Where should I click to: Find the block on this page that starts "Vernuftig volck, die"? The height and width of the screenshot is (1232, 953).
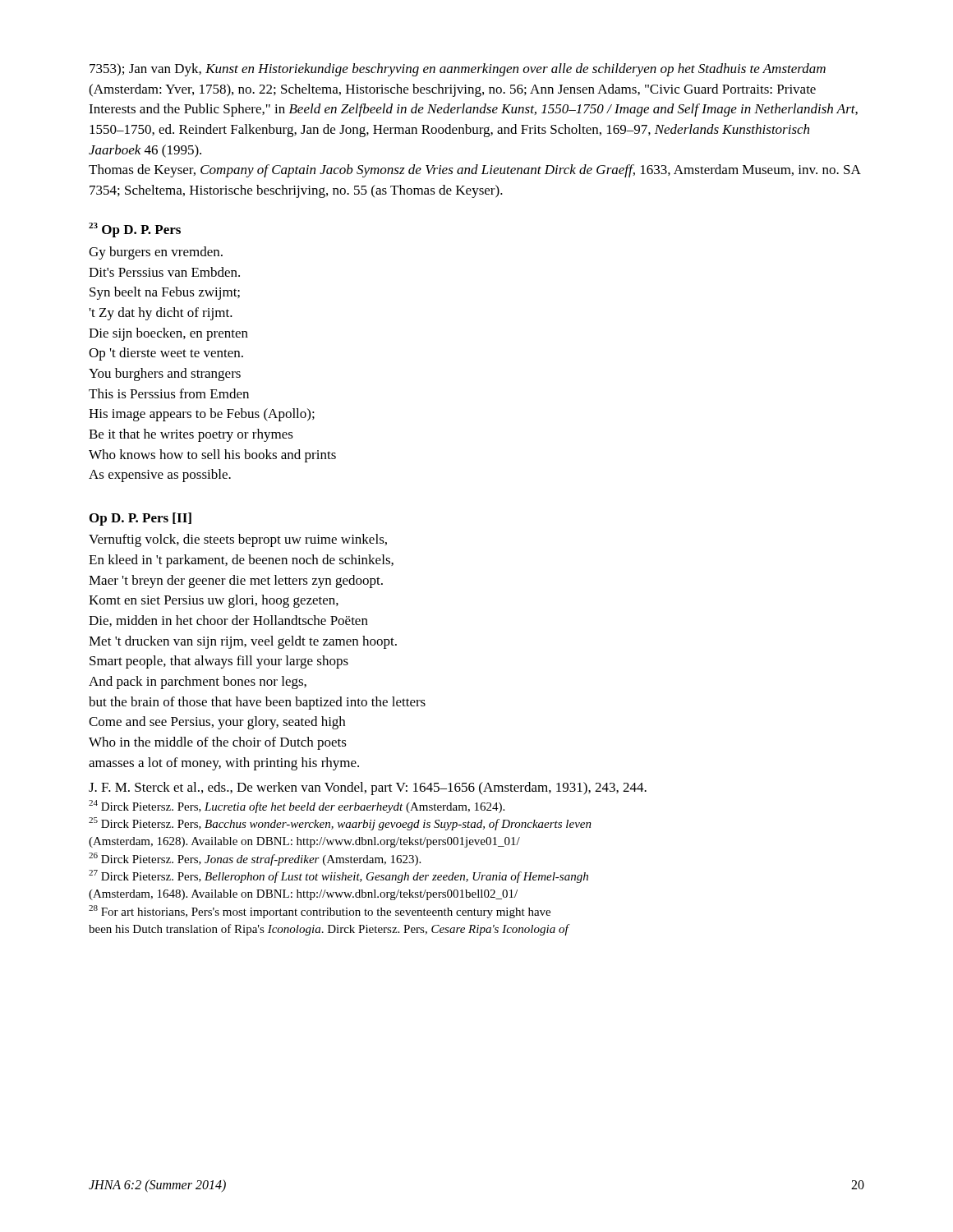click(238, 540)
